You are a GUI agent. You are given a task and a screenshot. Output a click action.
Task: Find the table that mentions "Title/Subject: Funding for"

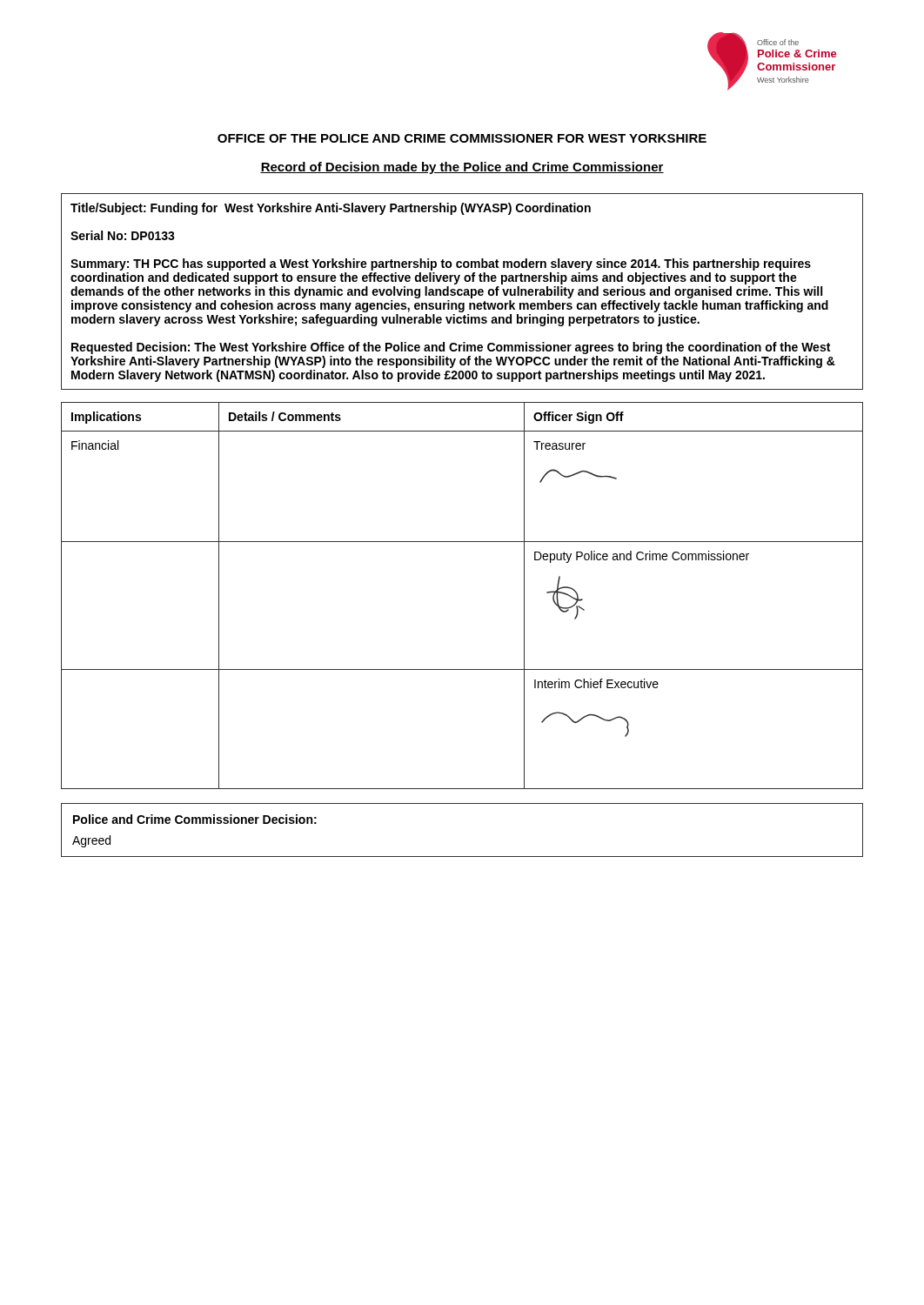pos(462,291)
